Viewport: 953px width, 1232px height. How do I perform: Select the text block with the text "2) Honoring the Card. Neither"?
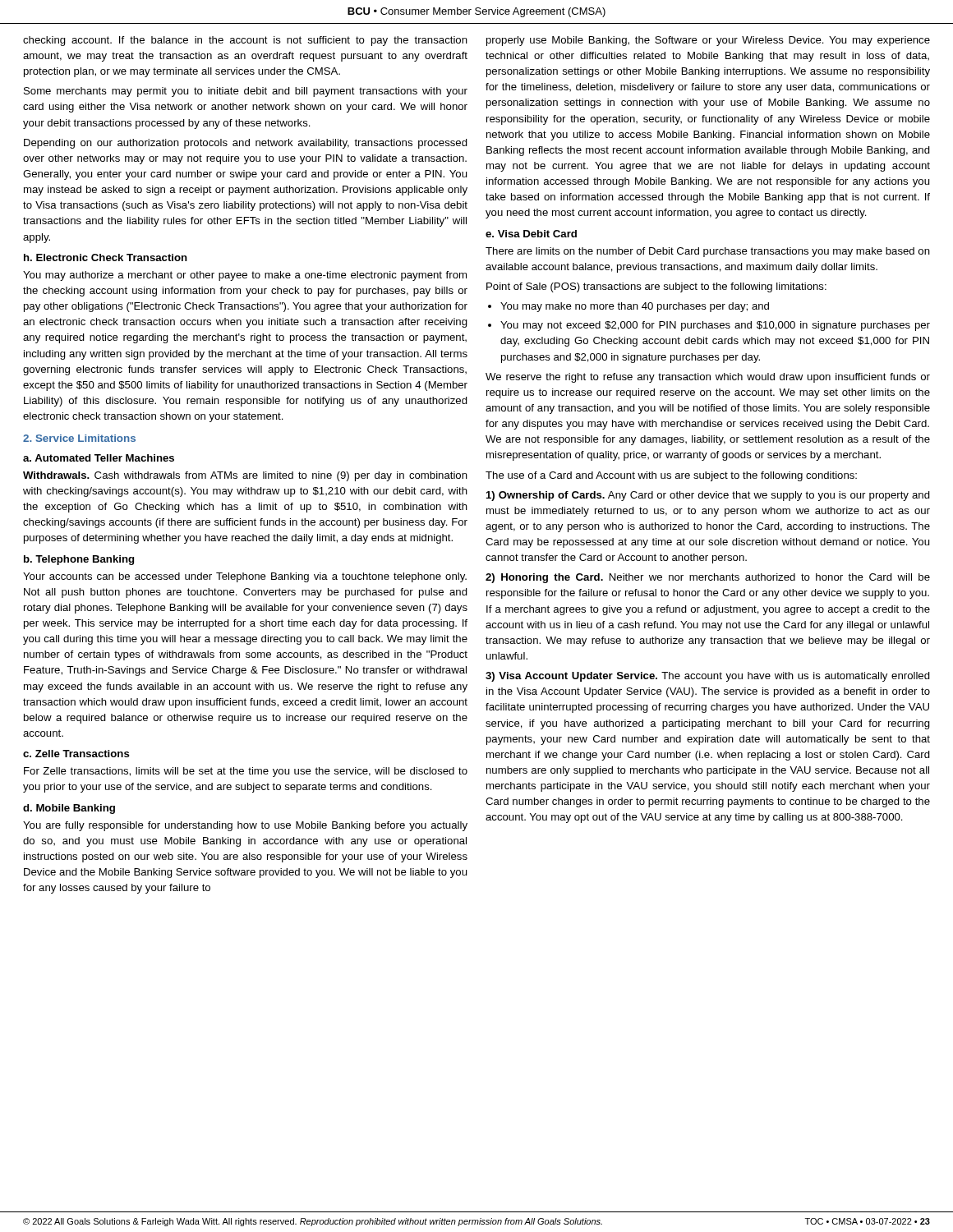(708, 617)
